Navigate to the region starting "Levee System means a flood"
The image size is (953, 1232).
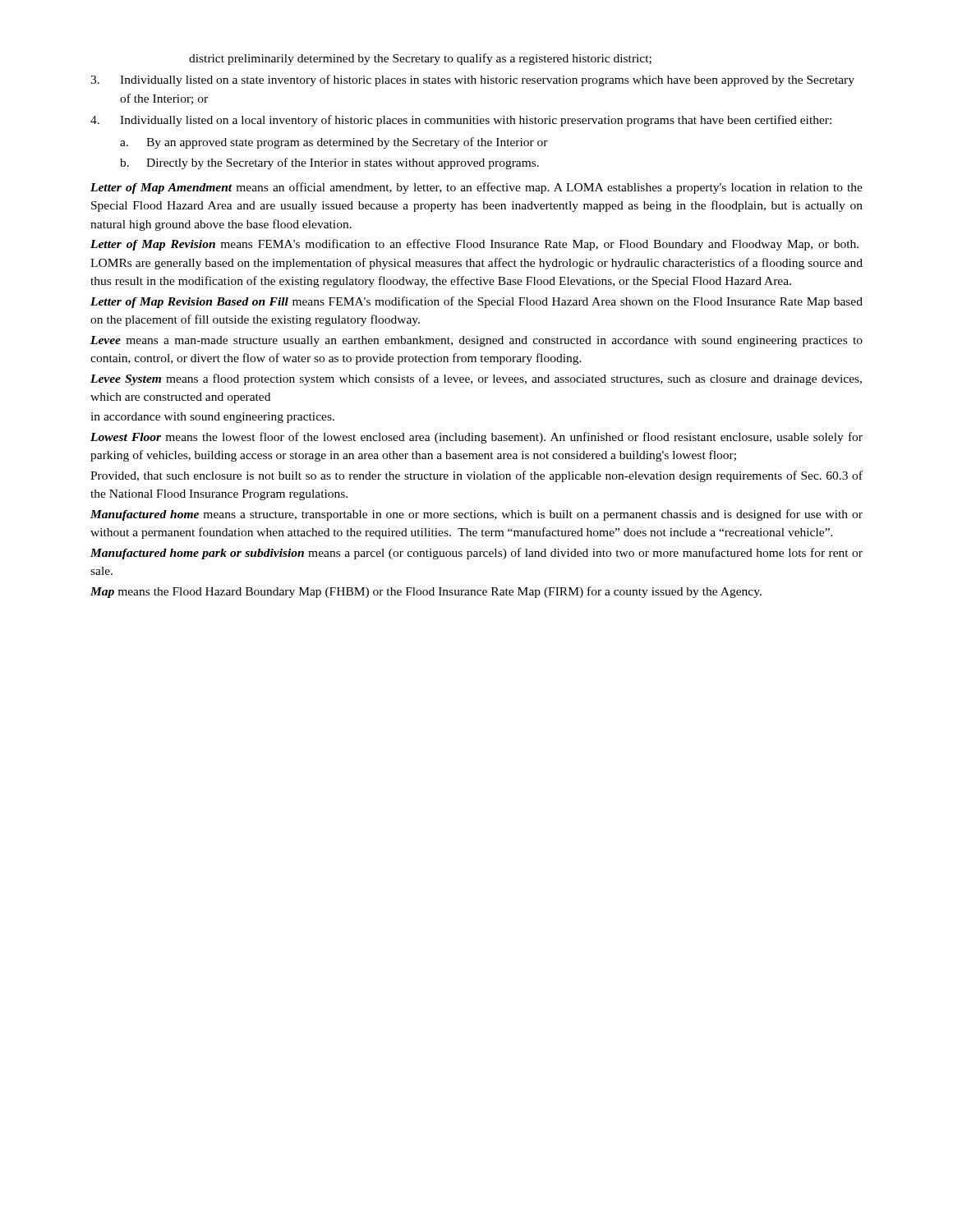[476, 379]
